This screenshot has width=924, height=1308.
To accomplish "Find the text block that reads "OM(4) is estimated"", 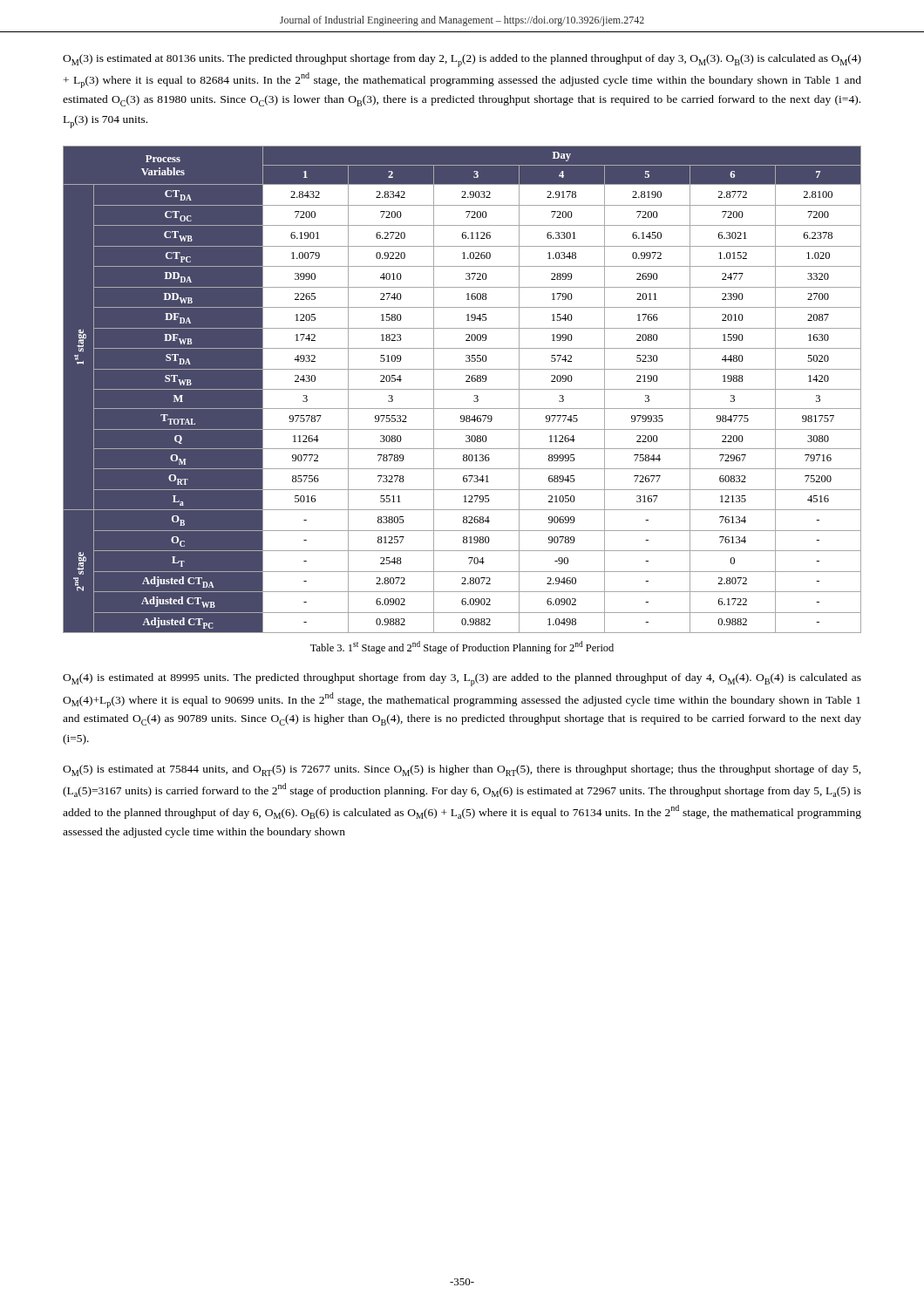I will pyautogui.click(x=462, y=708).
